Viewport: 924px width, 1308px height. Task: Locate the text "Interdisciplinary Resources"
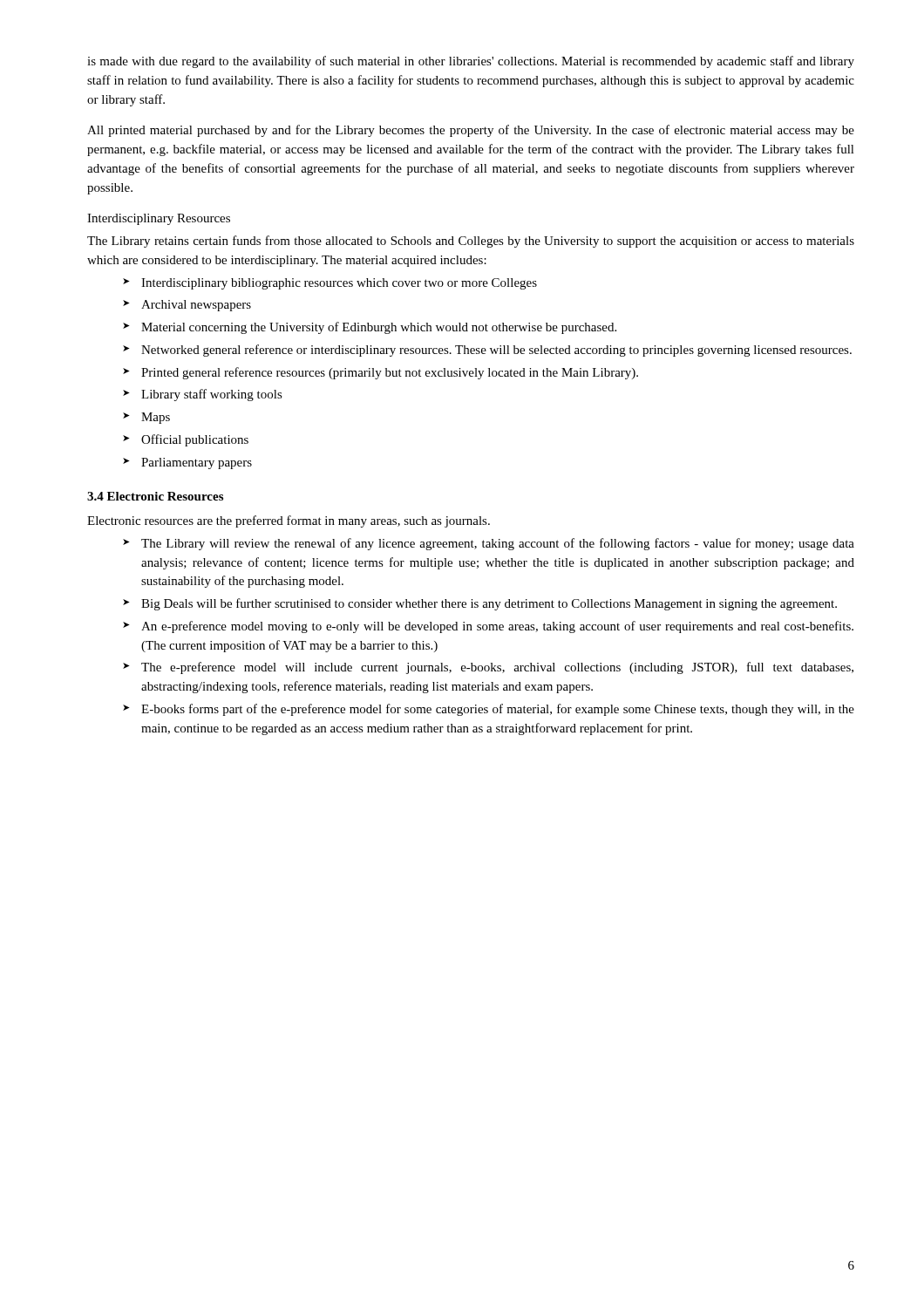pyautogui.click(x=159, y=219)
